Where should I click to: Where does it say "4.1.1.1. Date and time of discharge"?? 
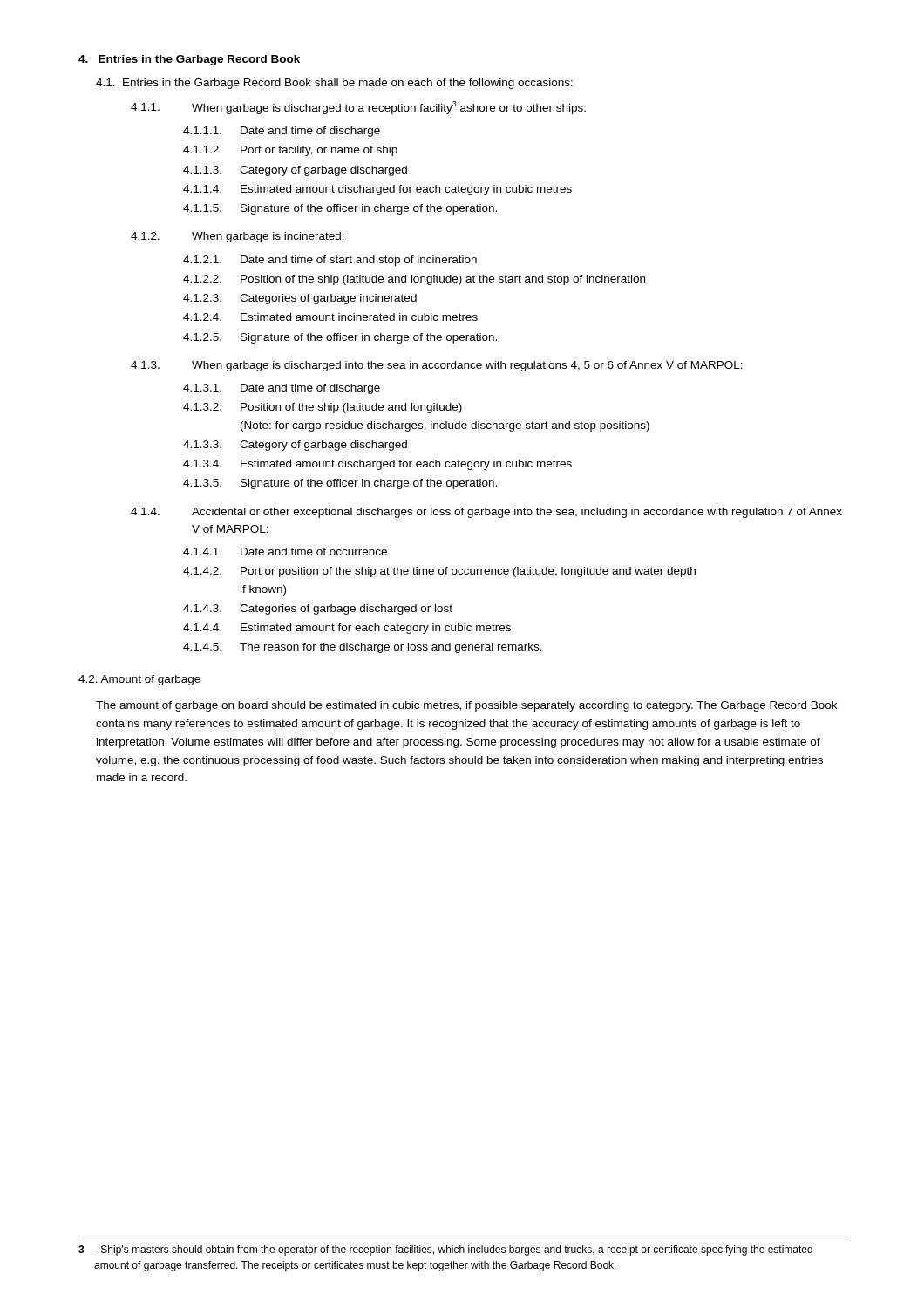282,132
